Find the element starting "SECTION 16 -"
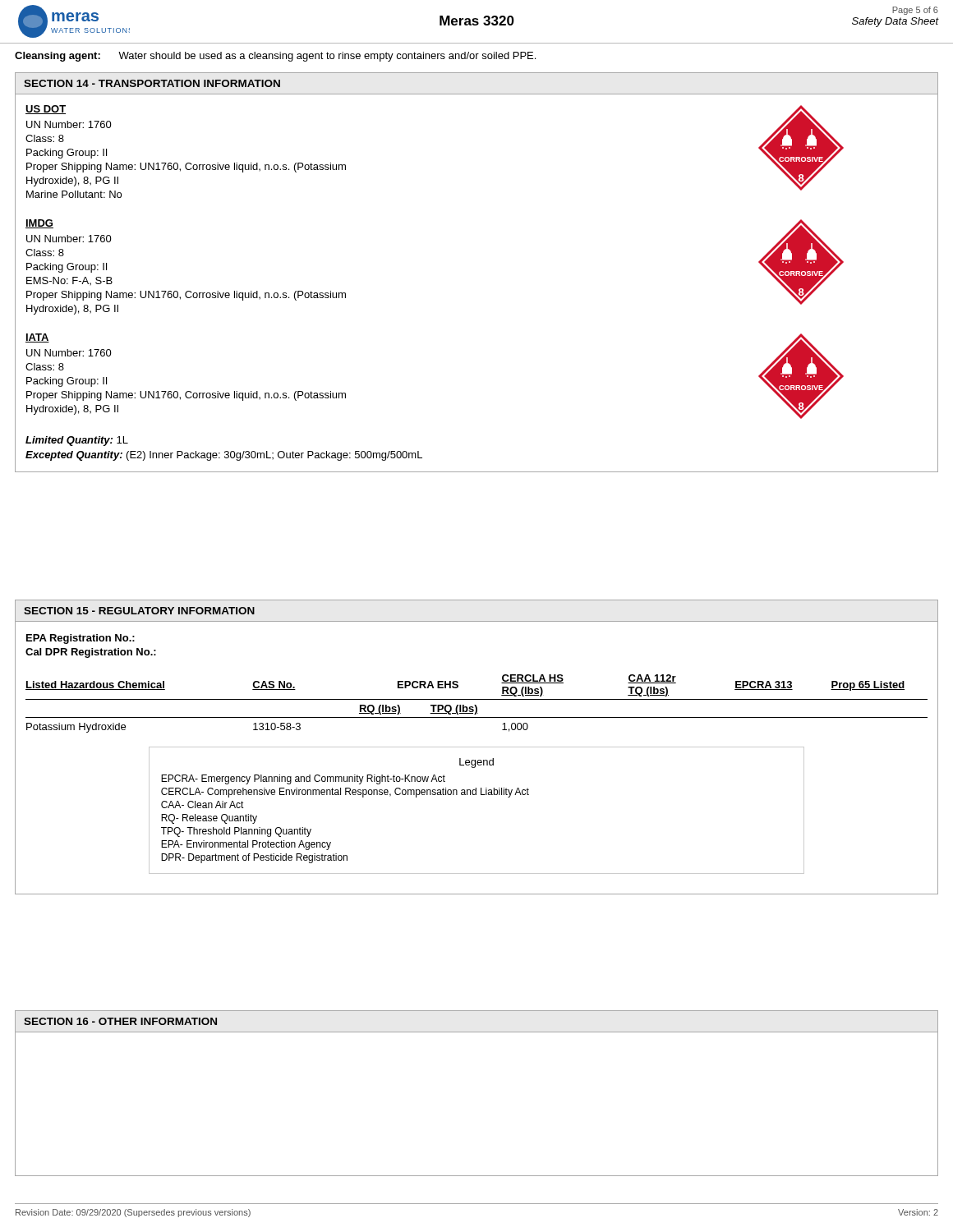The width and height of the screenshot is (953, 1232). coord(476,1030)
